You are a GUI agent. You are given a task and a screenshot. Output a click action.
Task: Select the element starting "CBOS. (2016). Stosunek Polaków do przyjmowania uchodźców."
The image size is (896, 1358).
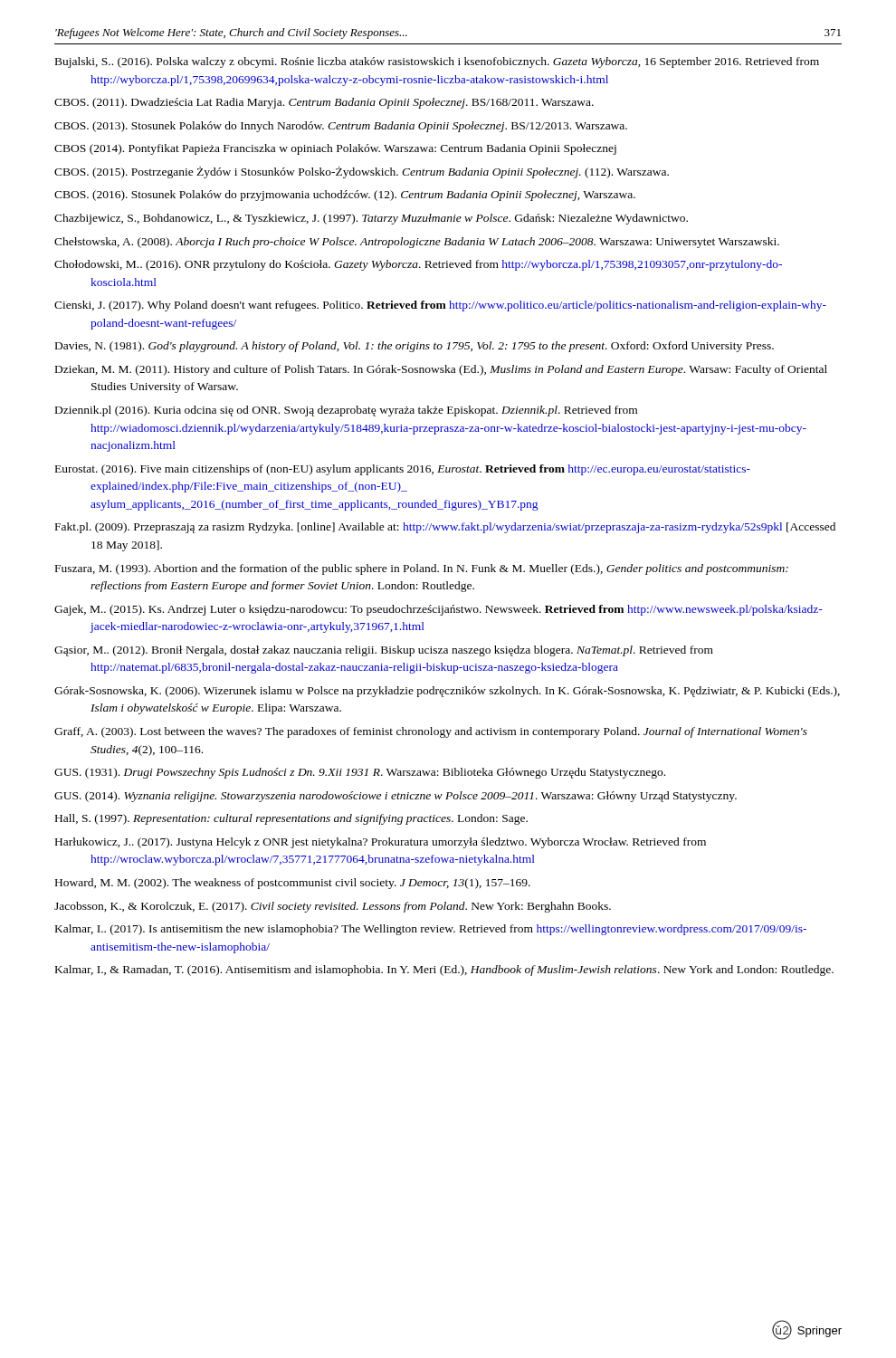coord(345,194)
